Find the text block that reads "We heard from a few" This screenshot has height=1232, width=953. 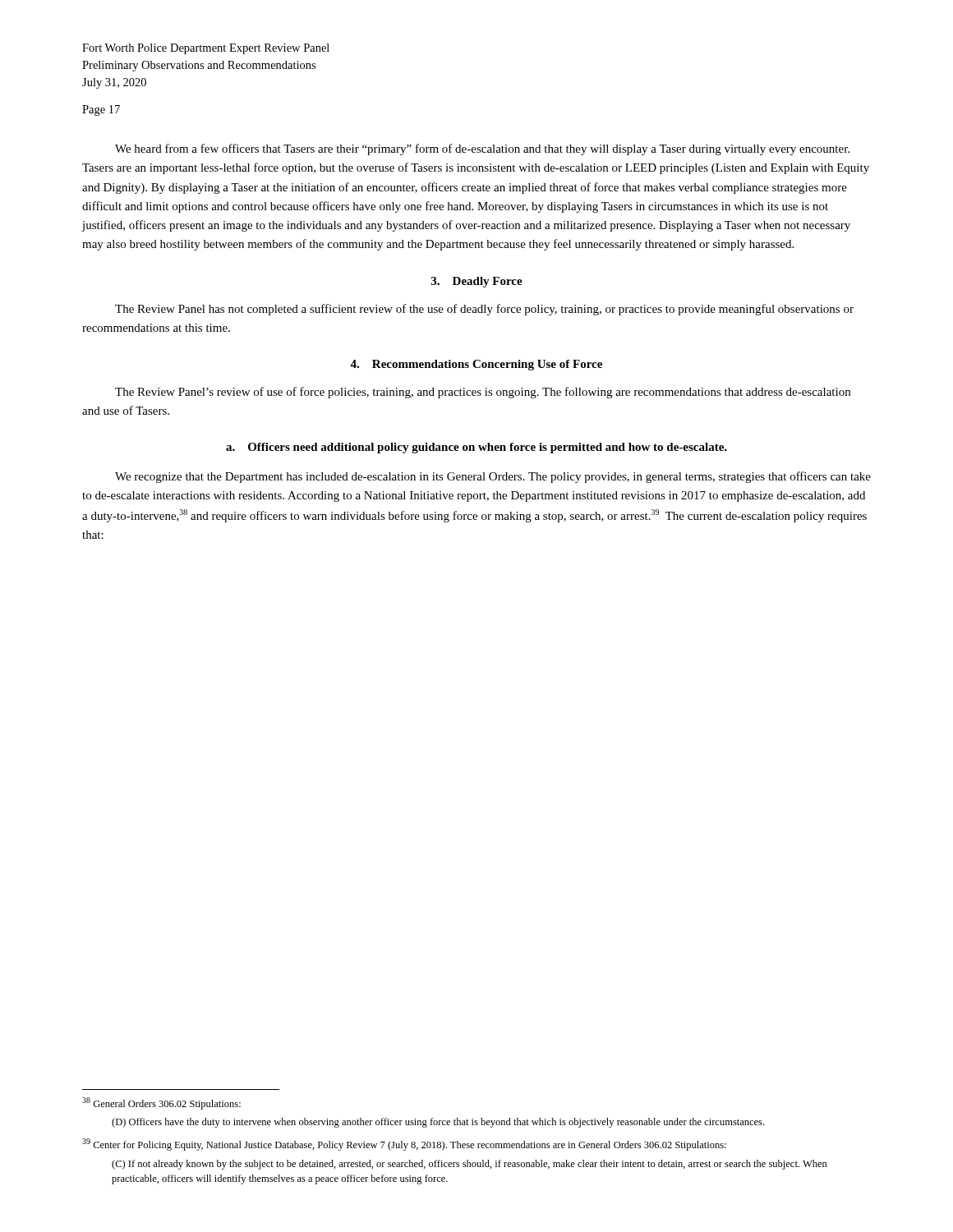[476, 196]
